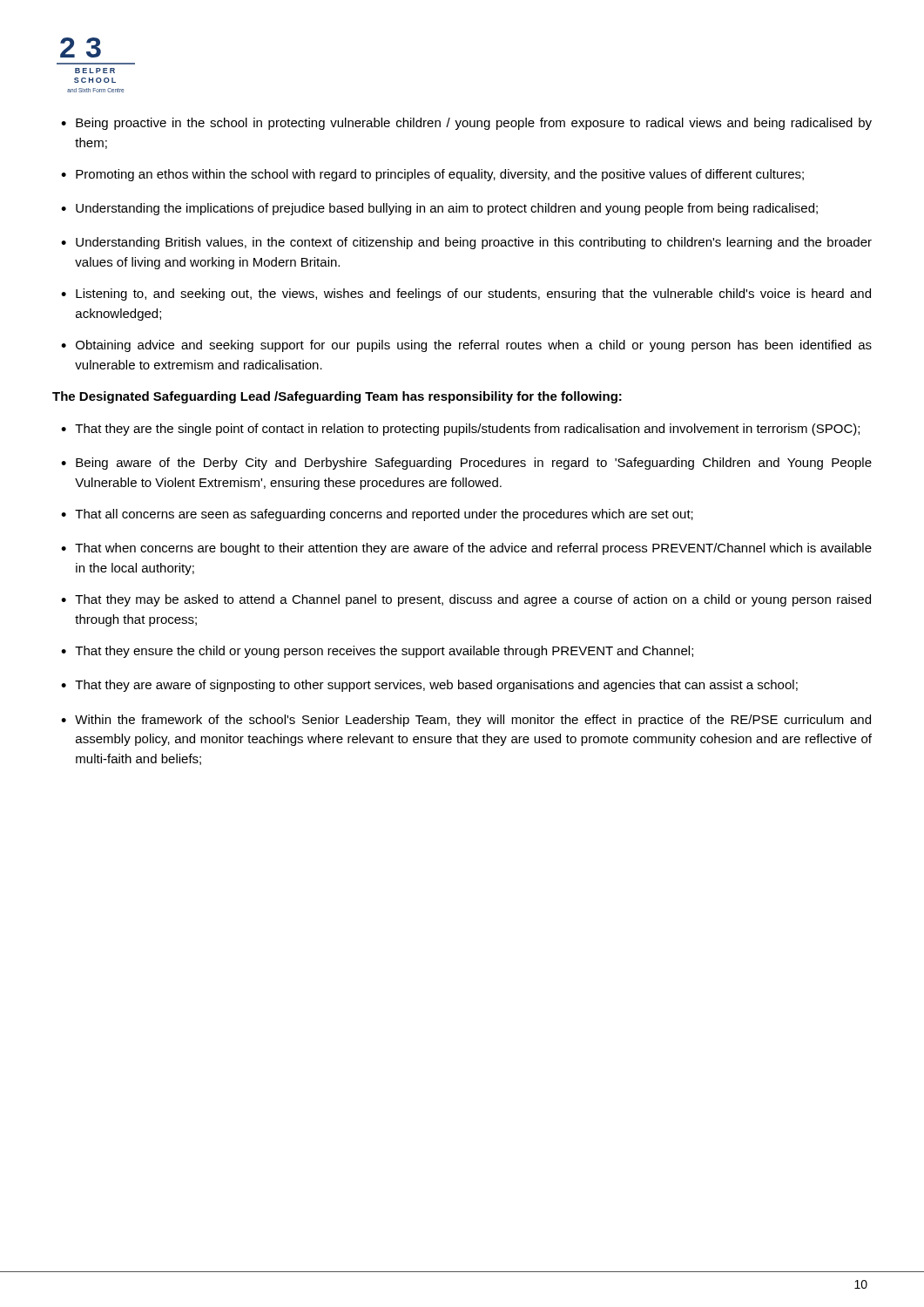This screenshot has width=924, height=1307.
Task: Locate the list item with the text "That when concerns"
Action: (x=473, y=558)
